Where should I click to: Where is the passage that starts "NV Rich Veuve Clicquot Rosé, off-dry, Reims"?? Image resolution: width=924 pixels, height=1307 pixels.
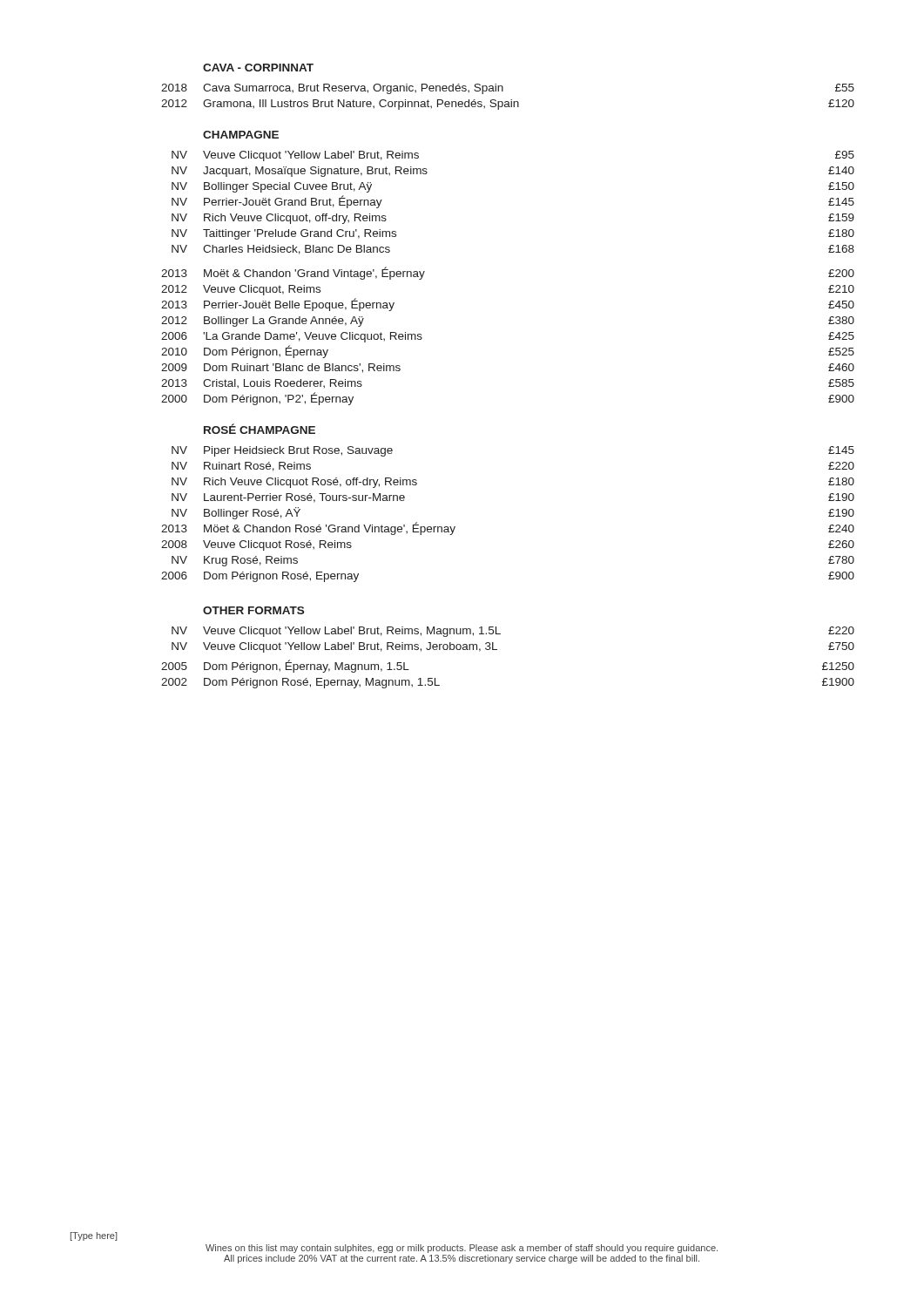[x=317, y=482]
